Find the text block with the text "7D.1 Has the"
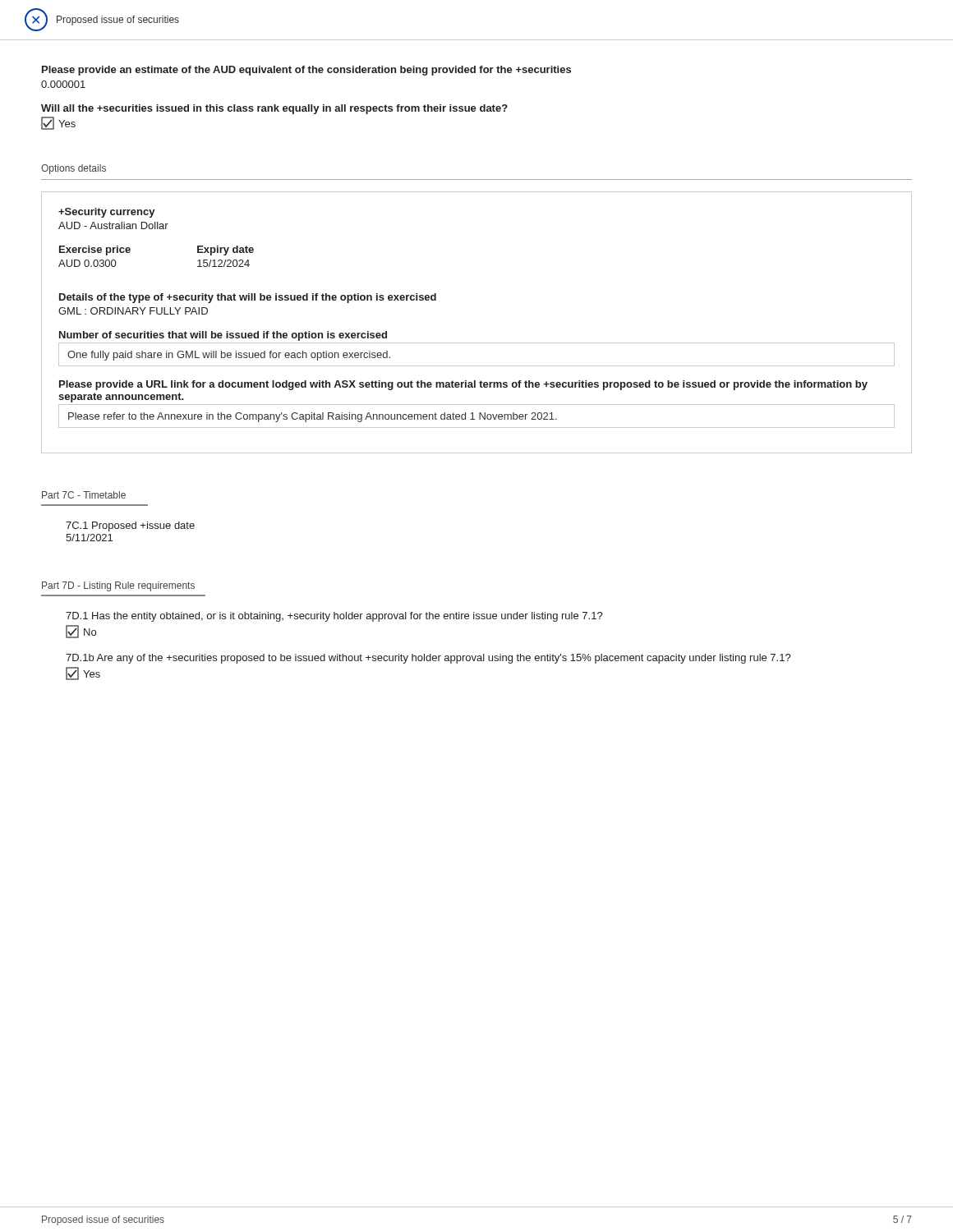Screen dimensions: 1232x953 (x=489, y=624)
